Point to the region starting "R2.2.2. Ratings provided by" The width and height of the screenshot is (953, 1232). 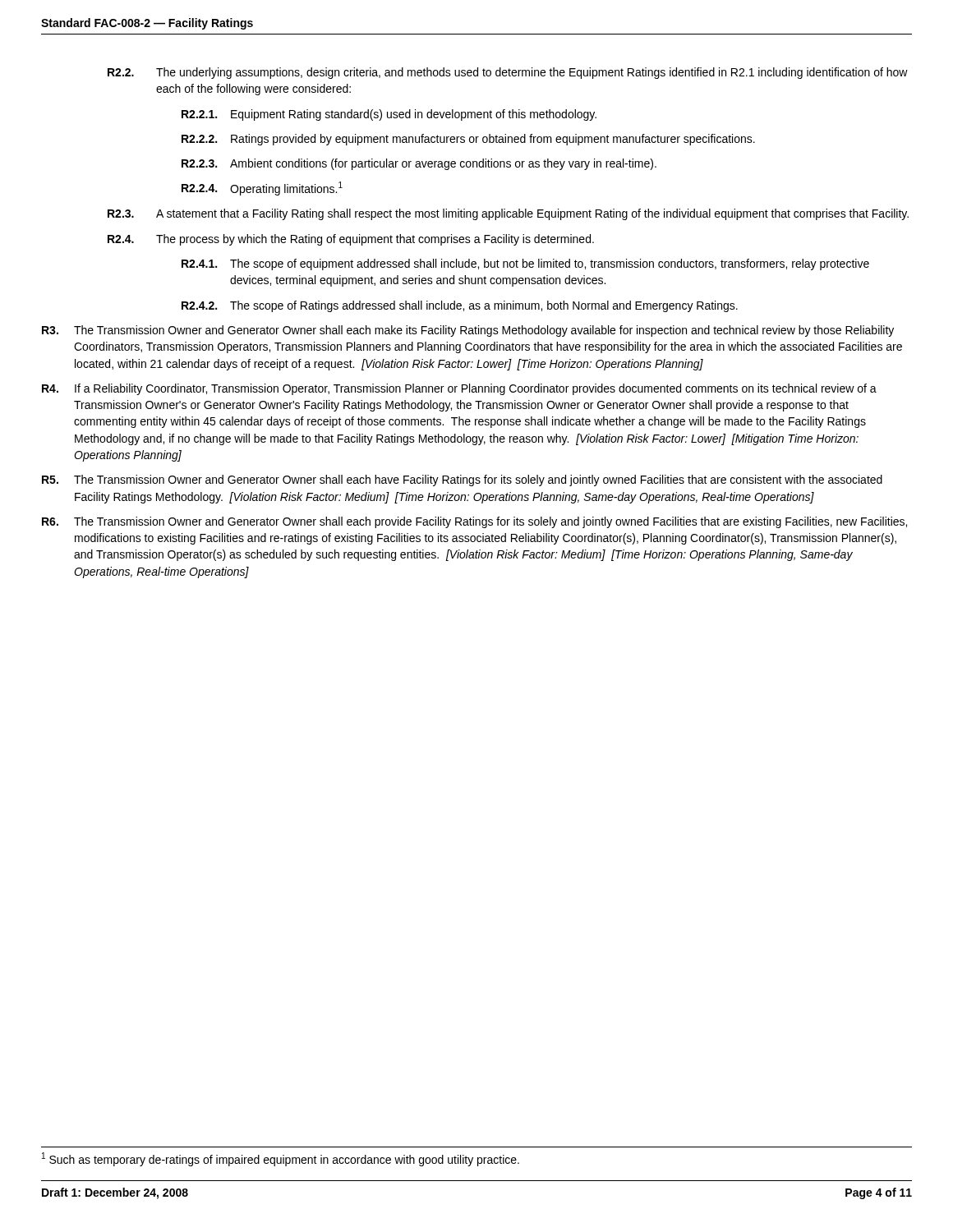[x=546, y=139]
